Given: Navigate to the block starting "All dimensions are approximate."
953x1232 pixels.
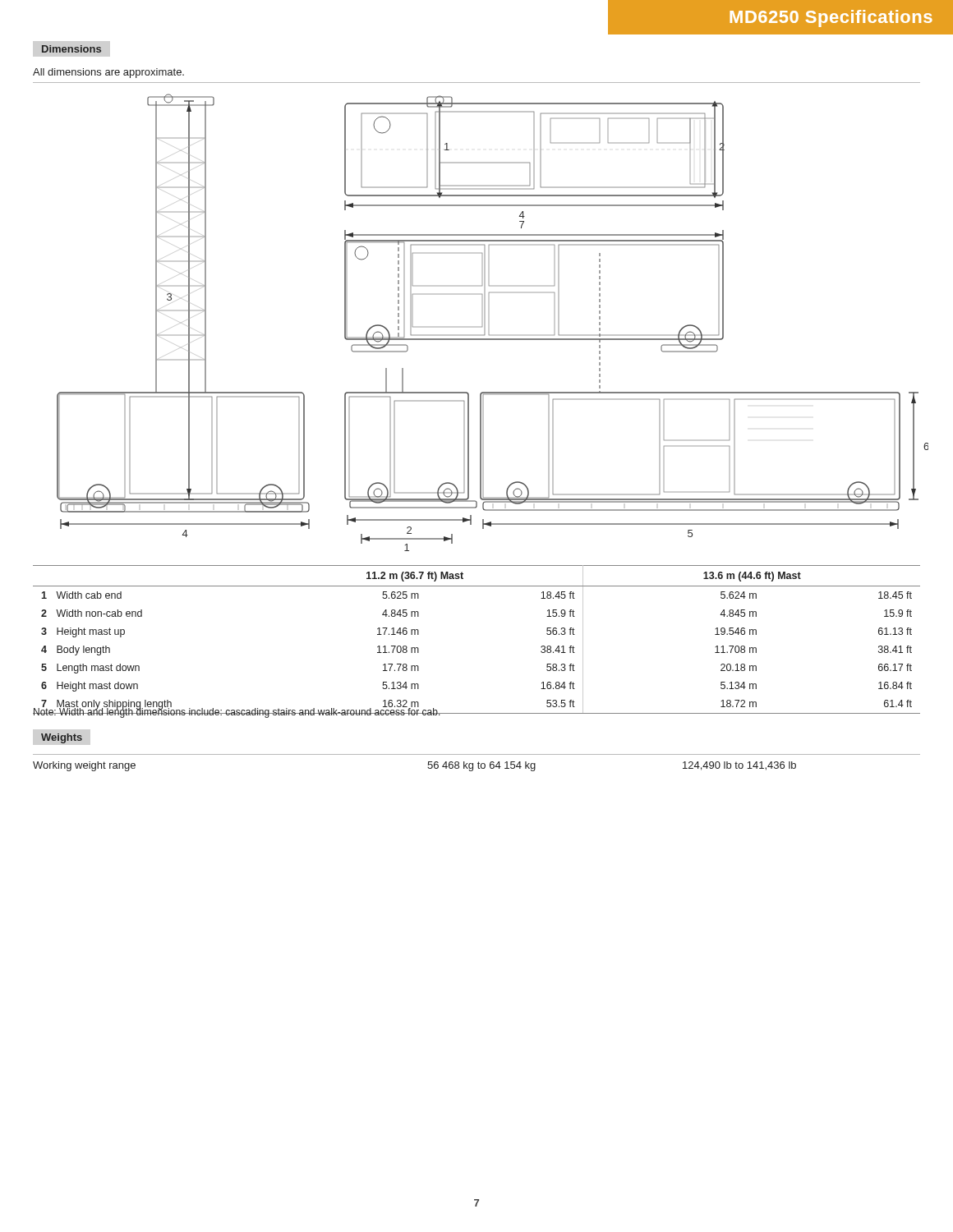Looking at the screenshot, I should click(x=109, y=72).
